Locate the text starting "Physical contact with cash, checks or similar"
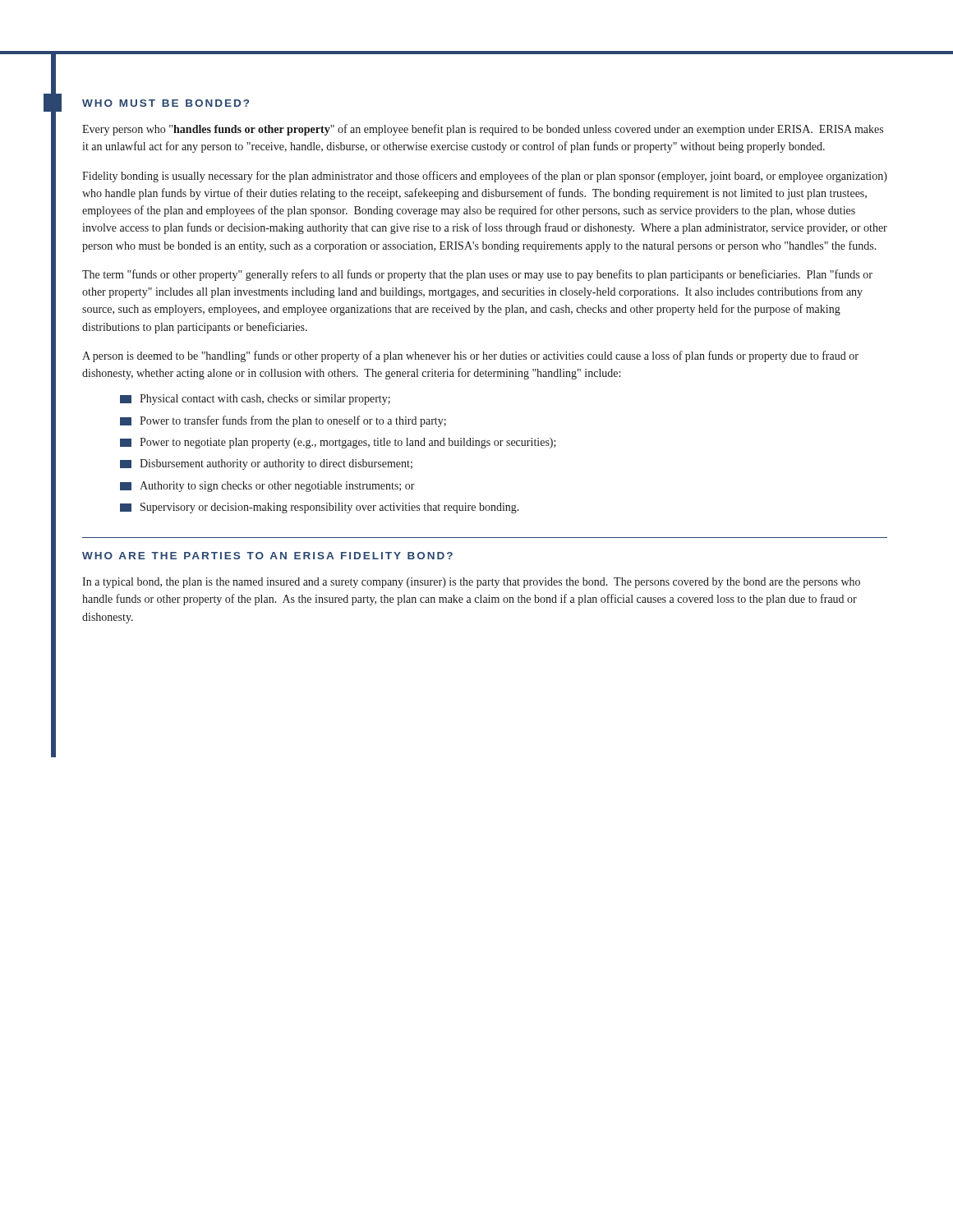 point(255,399)
